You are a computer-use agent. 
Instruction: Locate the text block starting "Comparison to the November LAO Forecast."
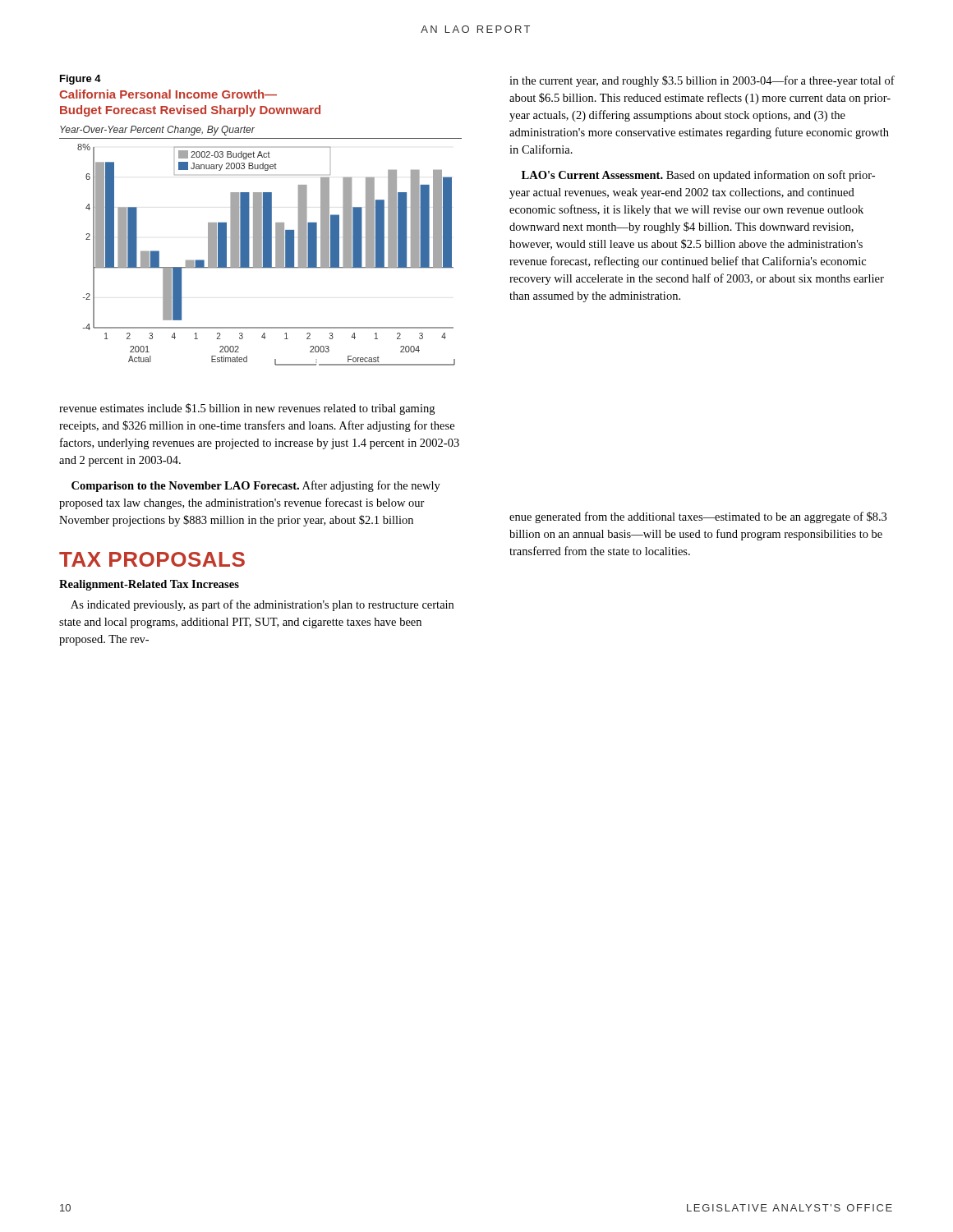coord(250,502)
